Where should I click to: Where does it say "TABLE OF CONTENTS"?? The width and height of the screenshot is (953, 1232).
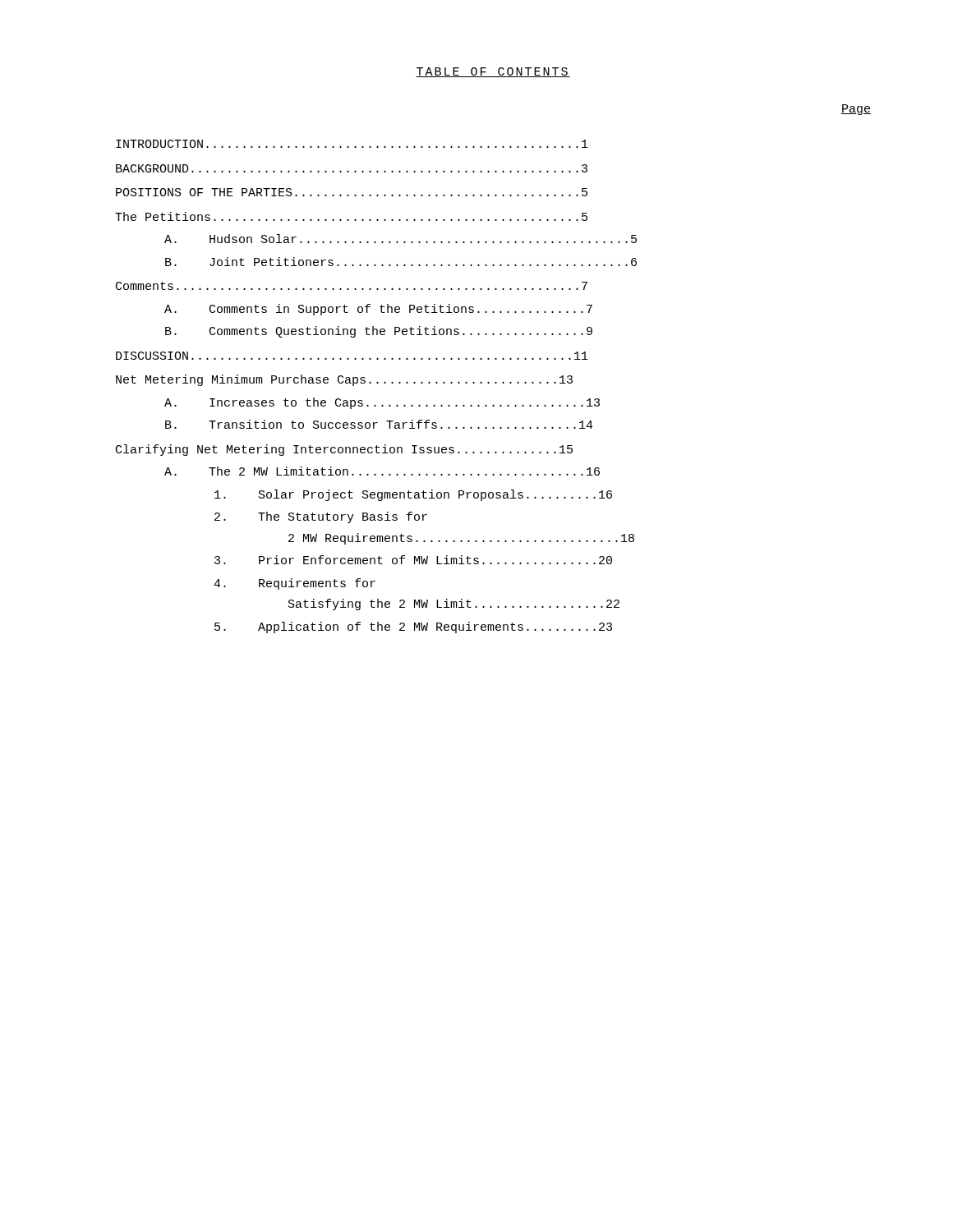point(493,73)
